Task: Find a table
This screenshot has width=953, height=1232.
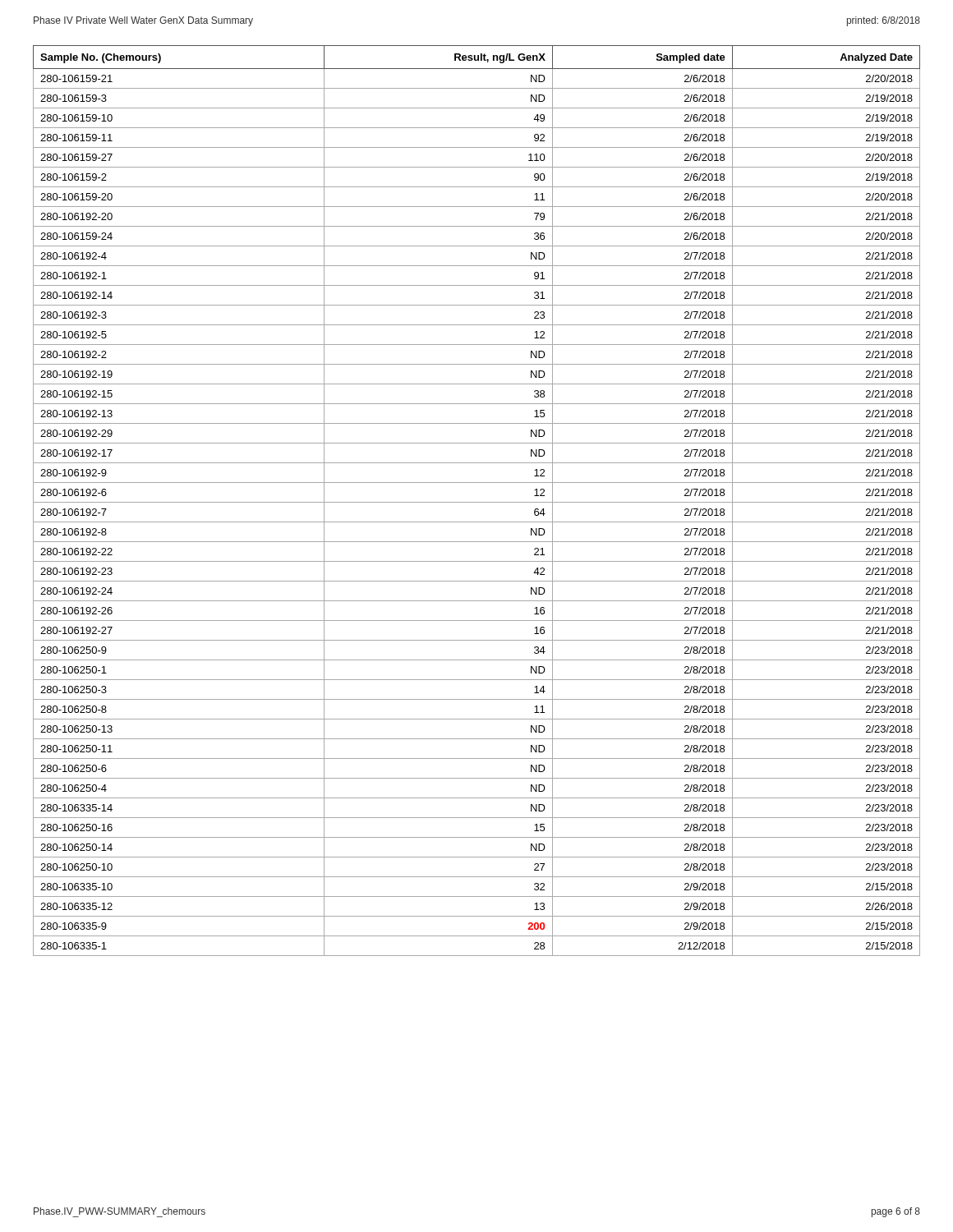Action: 476,501
